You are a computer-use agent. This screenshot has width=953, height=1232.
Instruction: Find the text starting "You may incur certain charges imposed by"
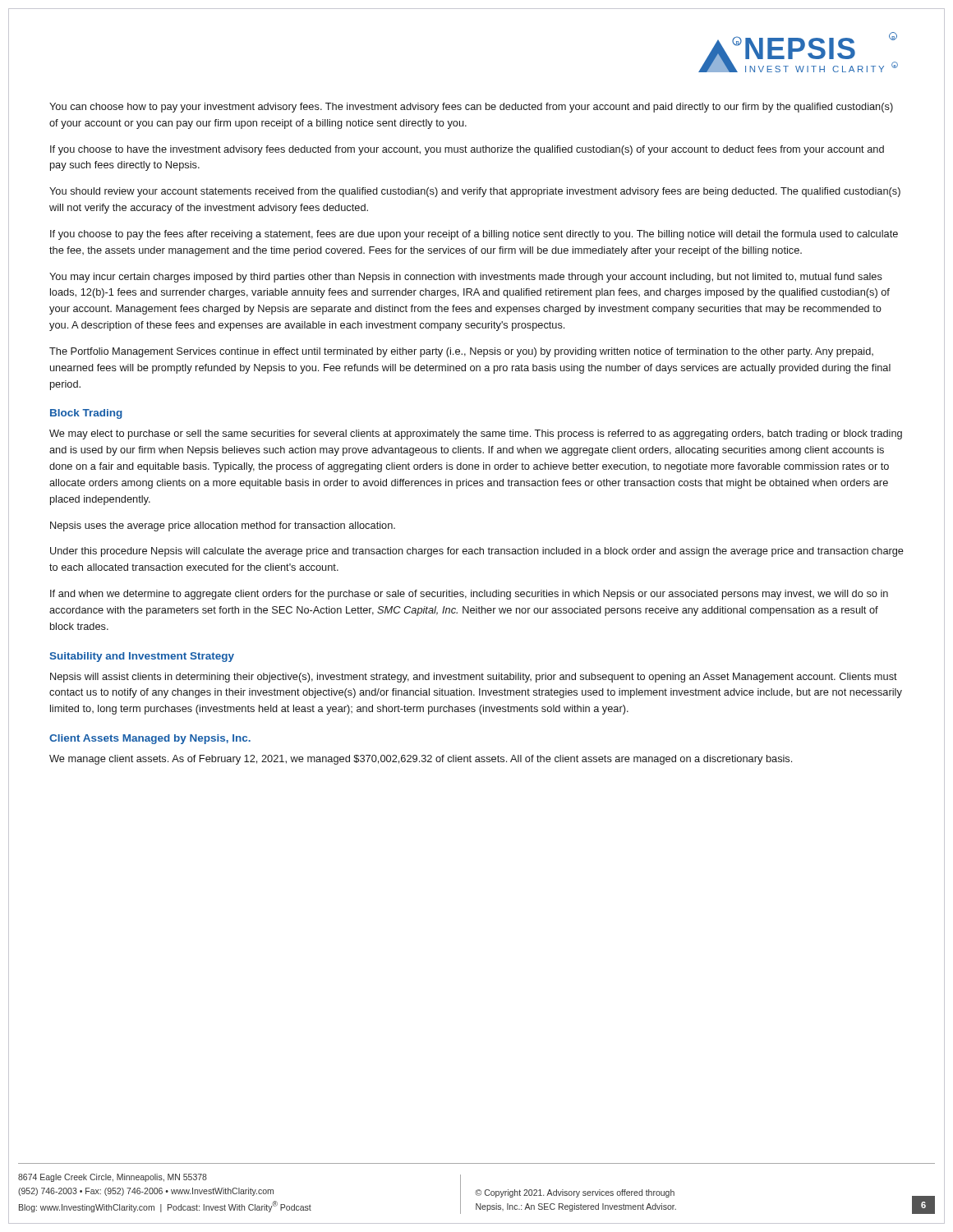click(469, 300)
